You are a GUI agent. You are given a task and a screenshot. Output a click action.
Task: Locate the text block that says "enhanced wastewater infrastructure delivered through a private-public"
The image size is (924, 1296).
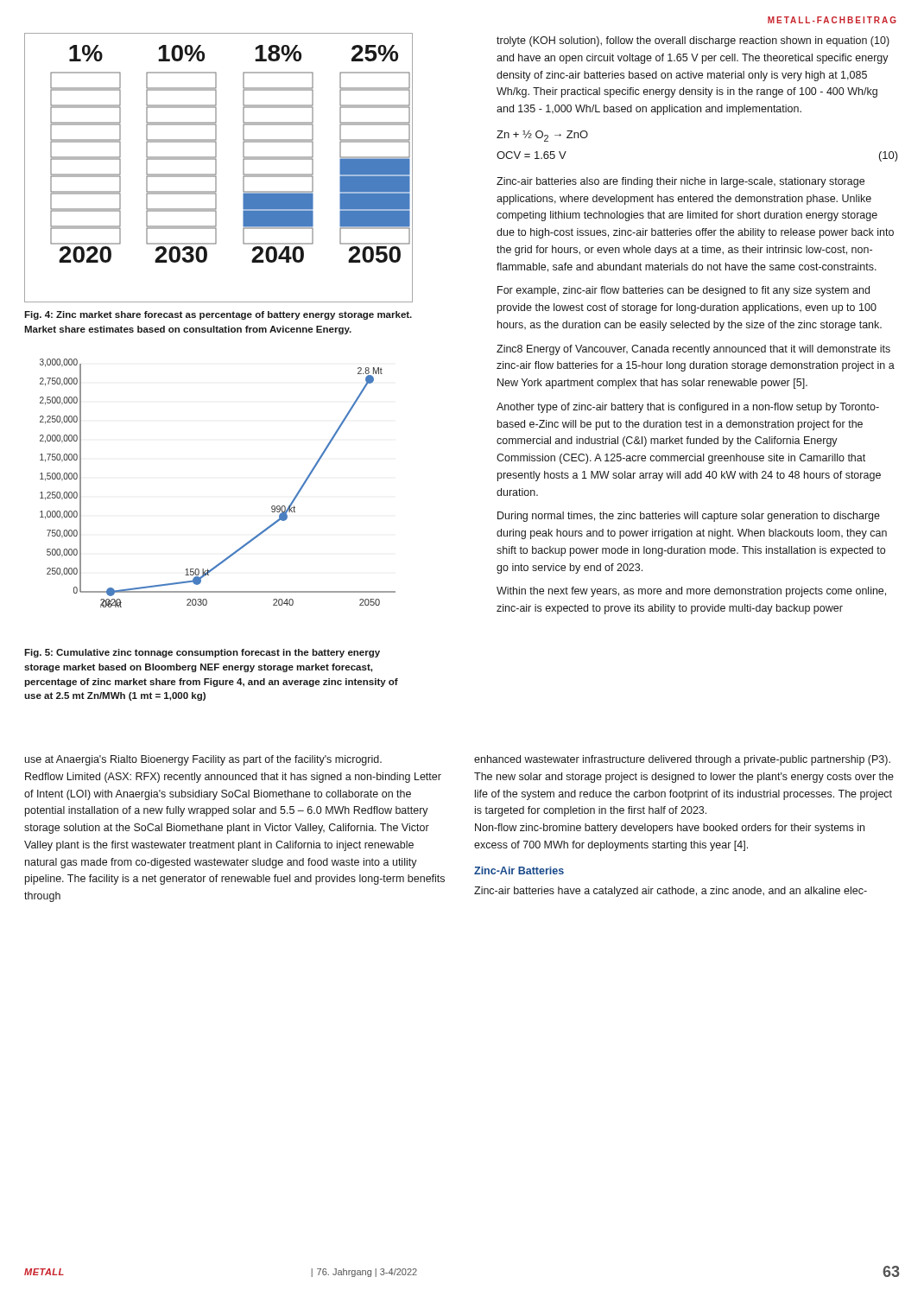[684, 802]
